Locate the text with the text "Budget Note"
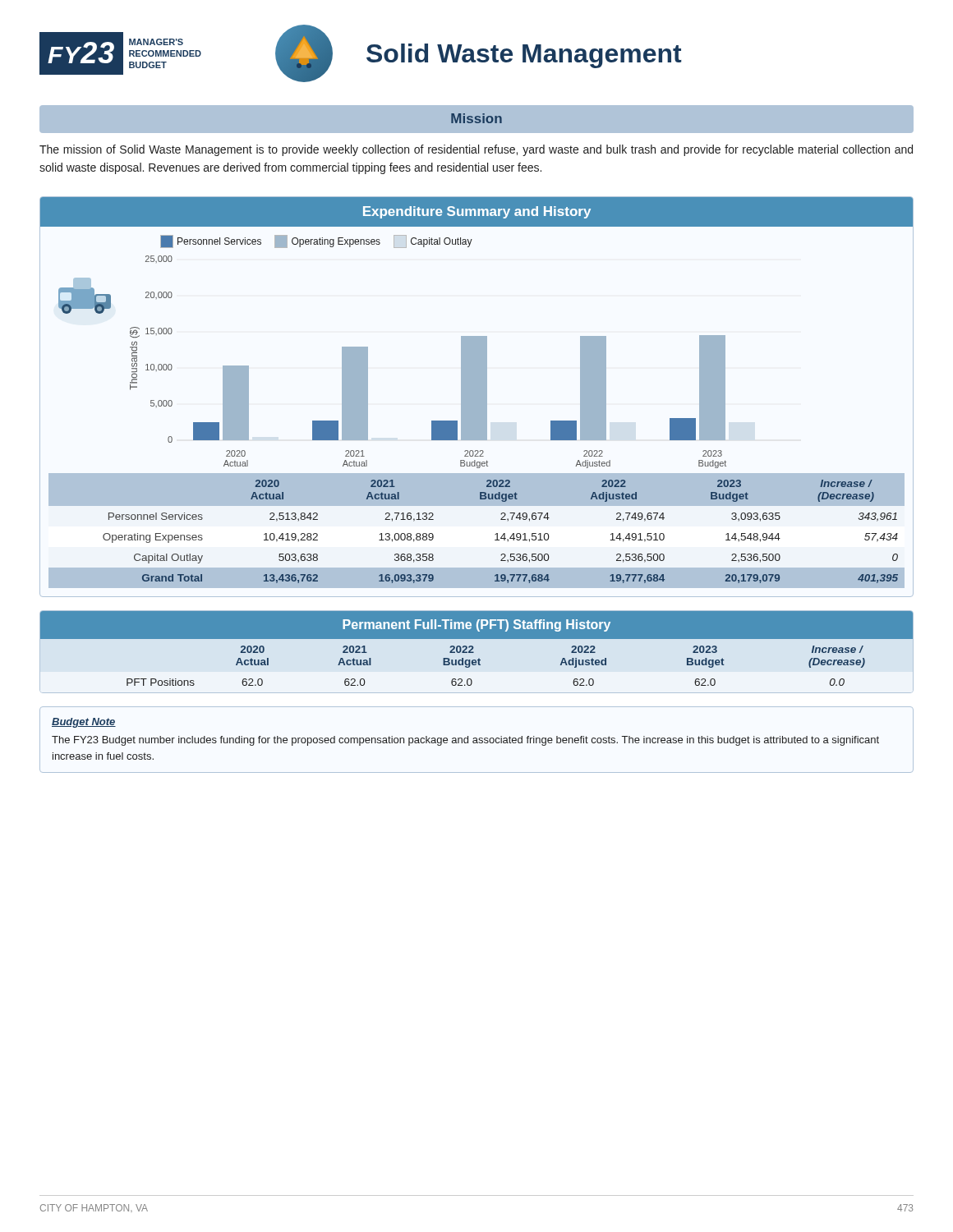 tap(83, 722)
